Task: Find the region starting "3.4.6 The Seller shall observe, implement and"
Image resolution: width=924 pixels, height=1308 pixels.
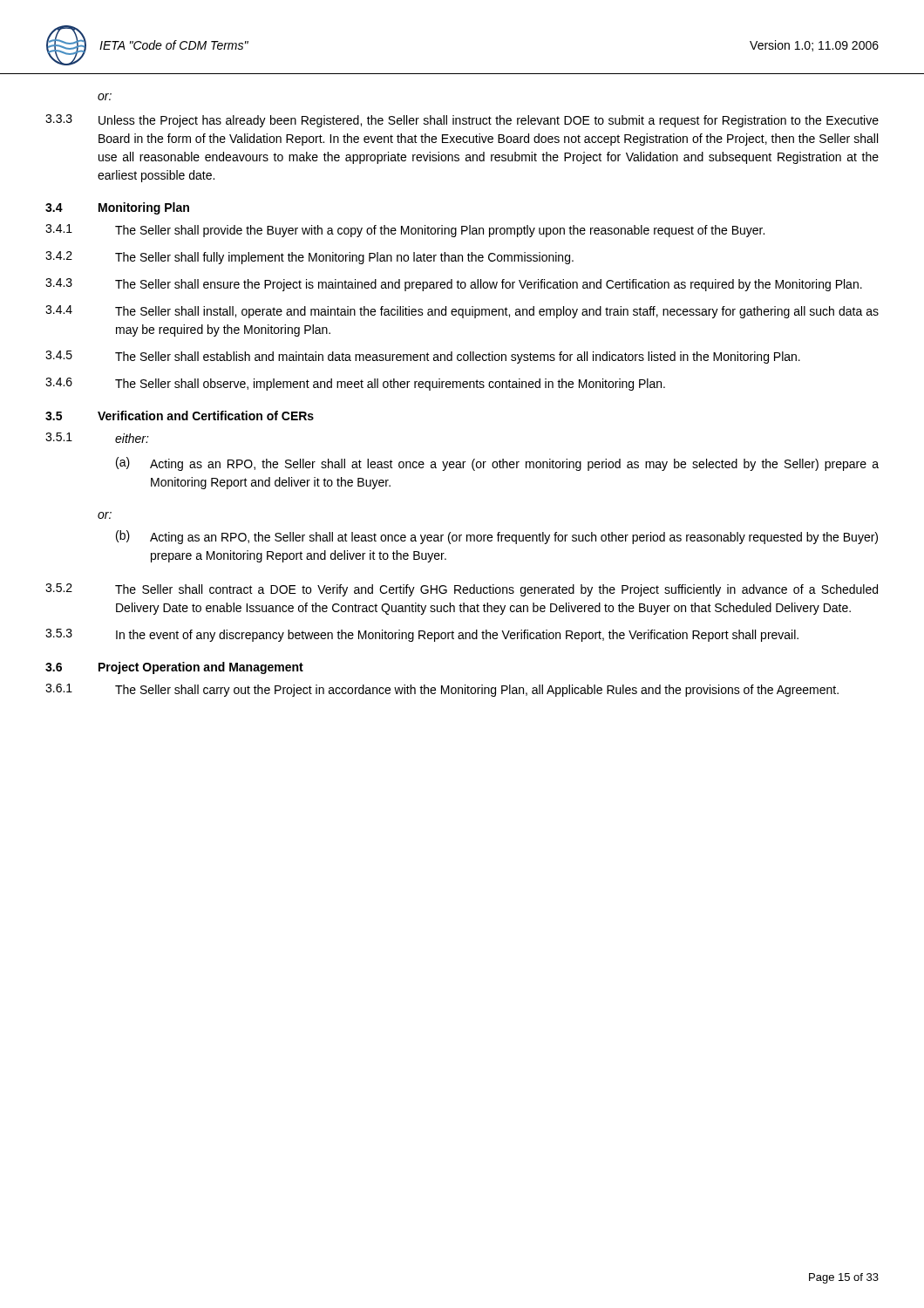Action: coord(462,384)
